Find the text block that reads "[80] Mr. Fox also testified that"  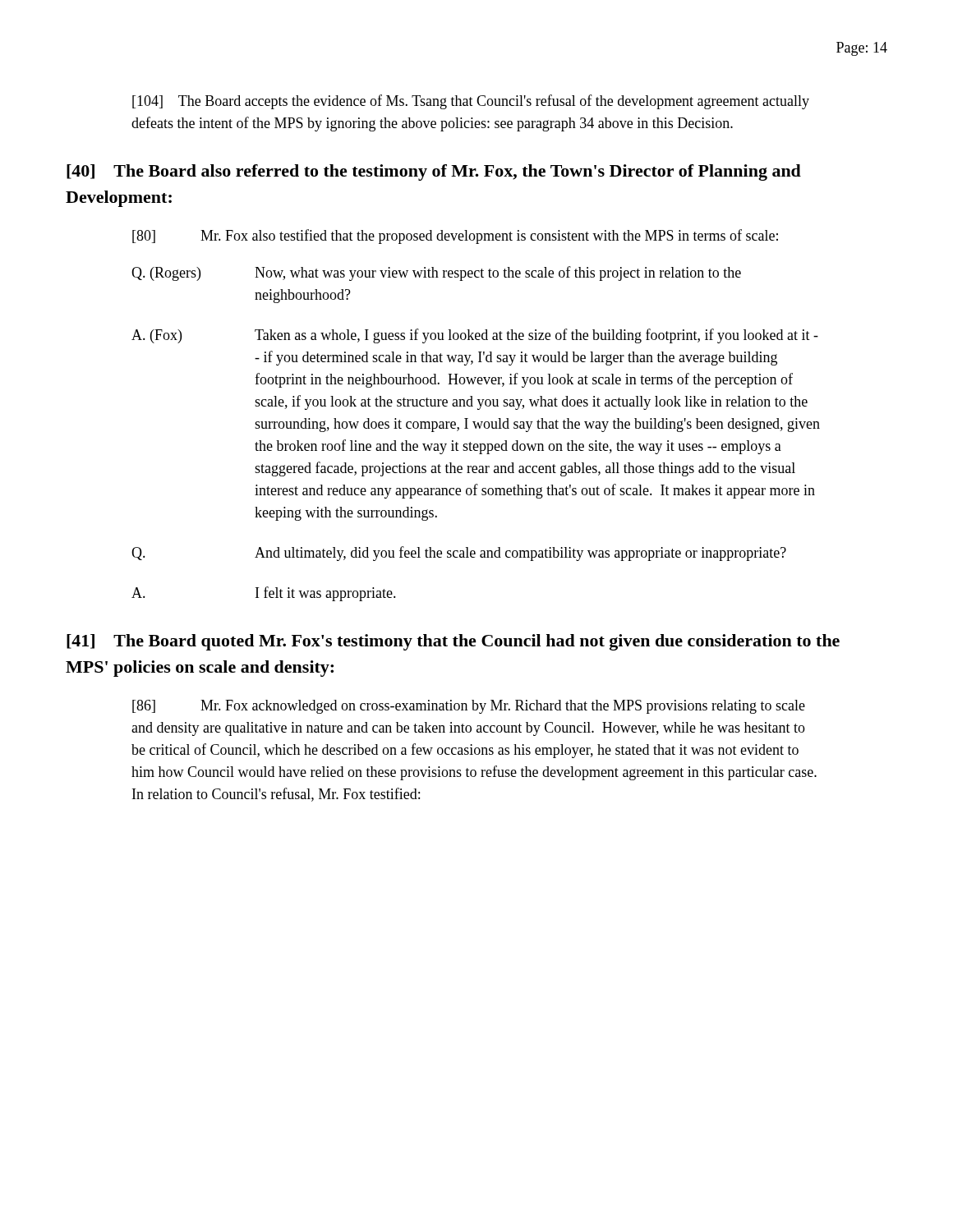455,236
